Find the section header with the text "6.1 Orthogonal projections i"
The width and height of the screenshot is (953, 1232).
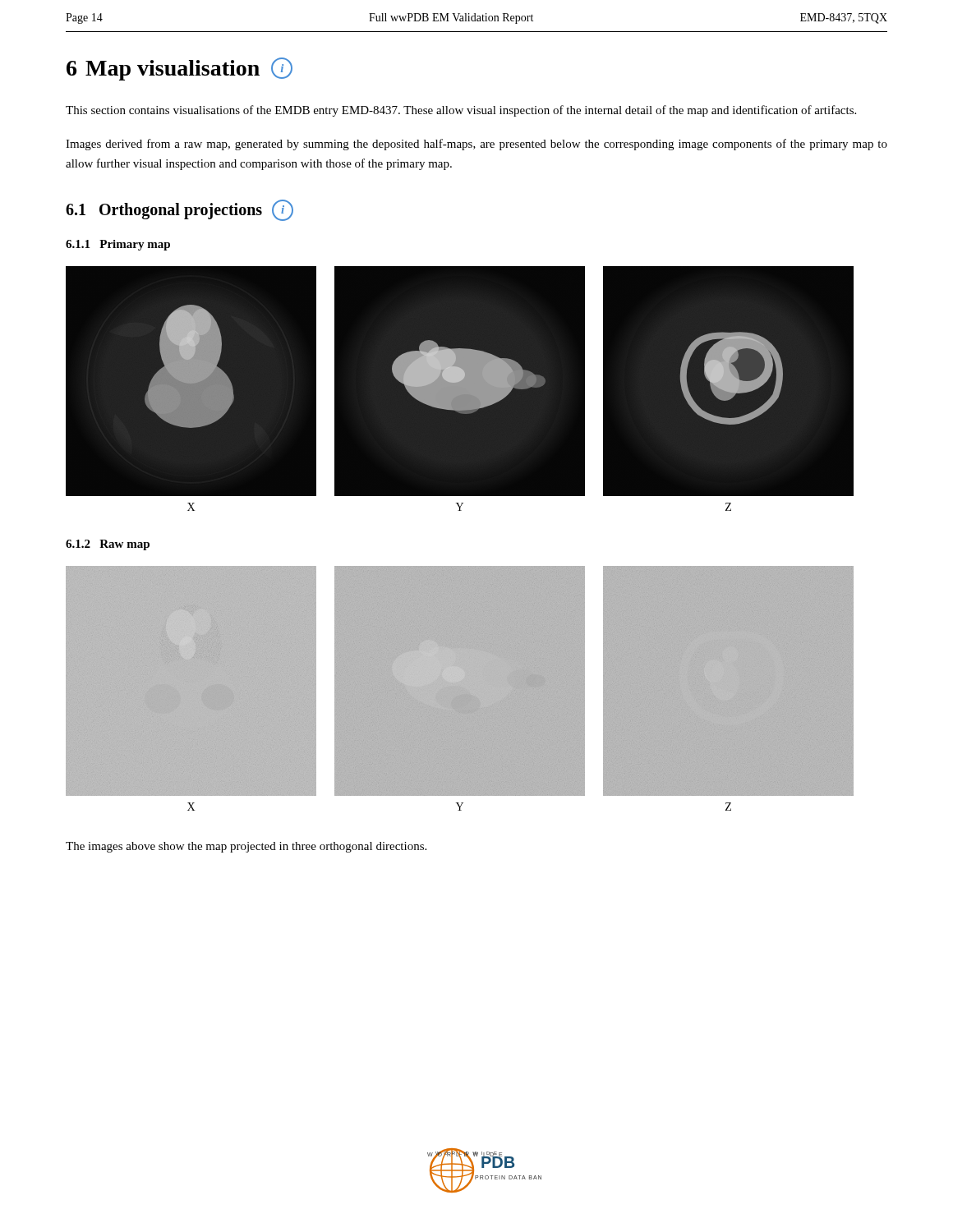click(x=180, y=210)
